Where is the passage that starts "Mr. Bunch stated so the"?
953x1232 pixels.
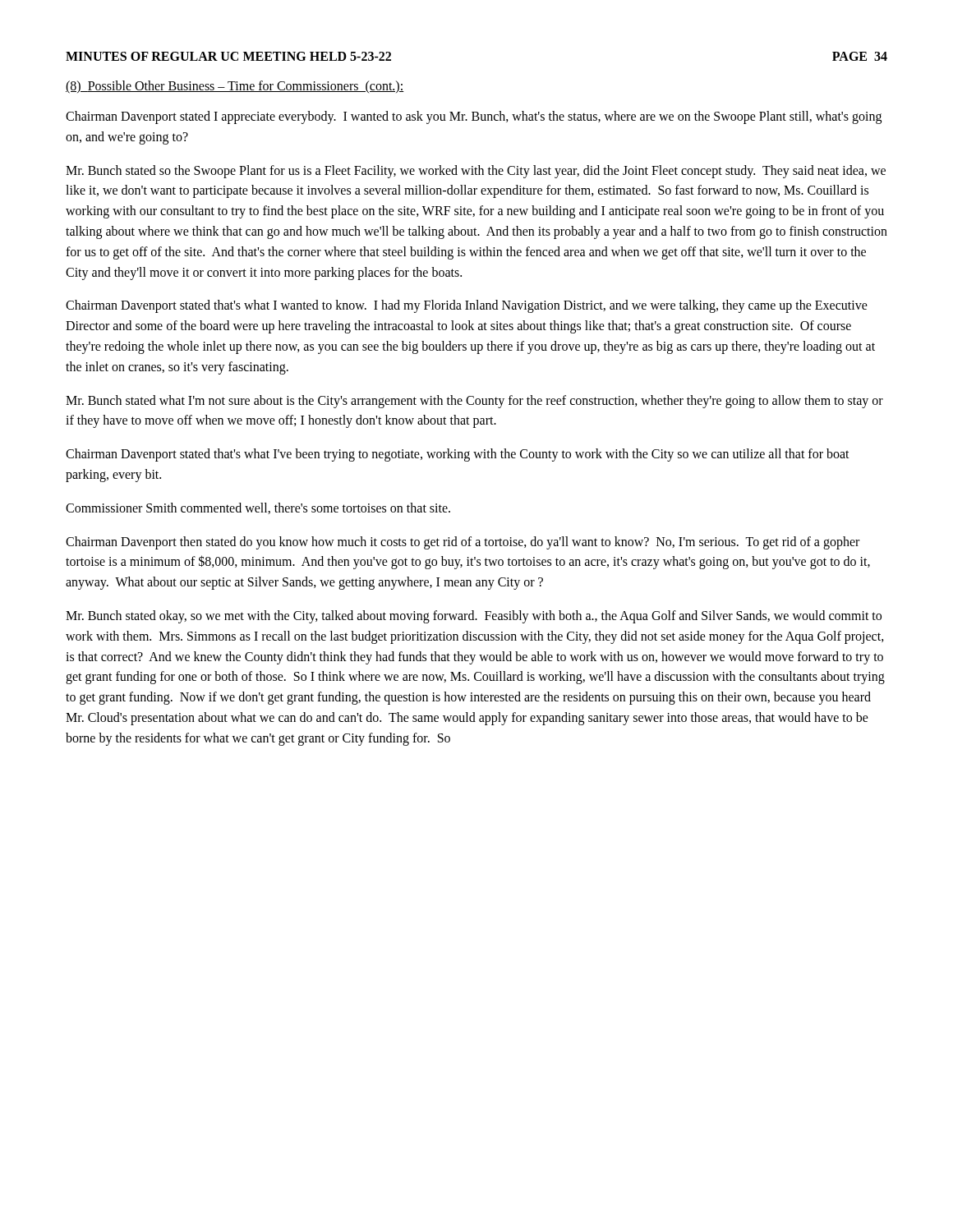pos(476,221)
